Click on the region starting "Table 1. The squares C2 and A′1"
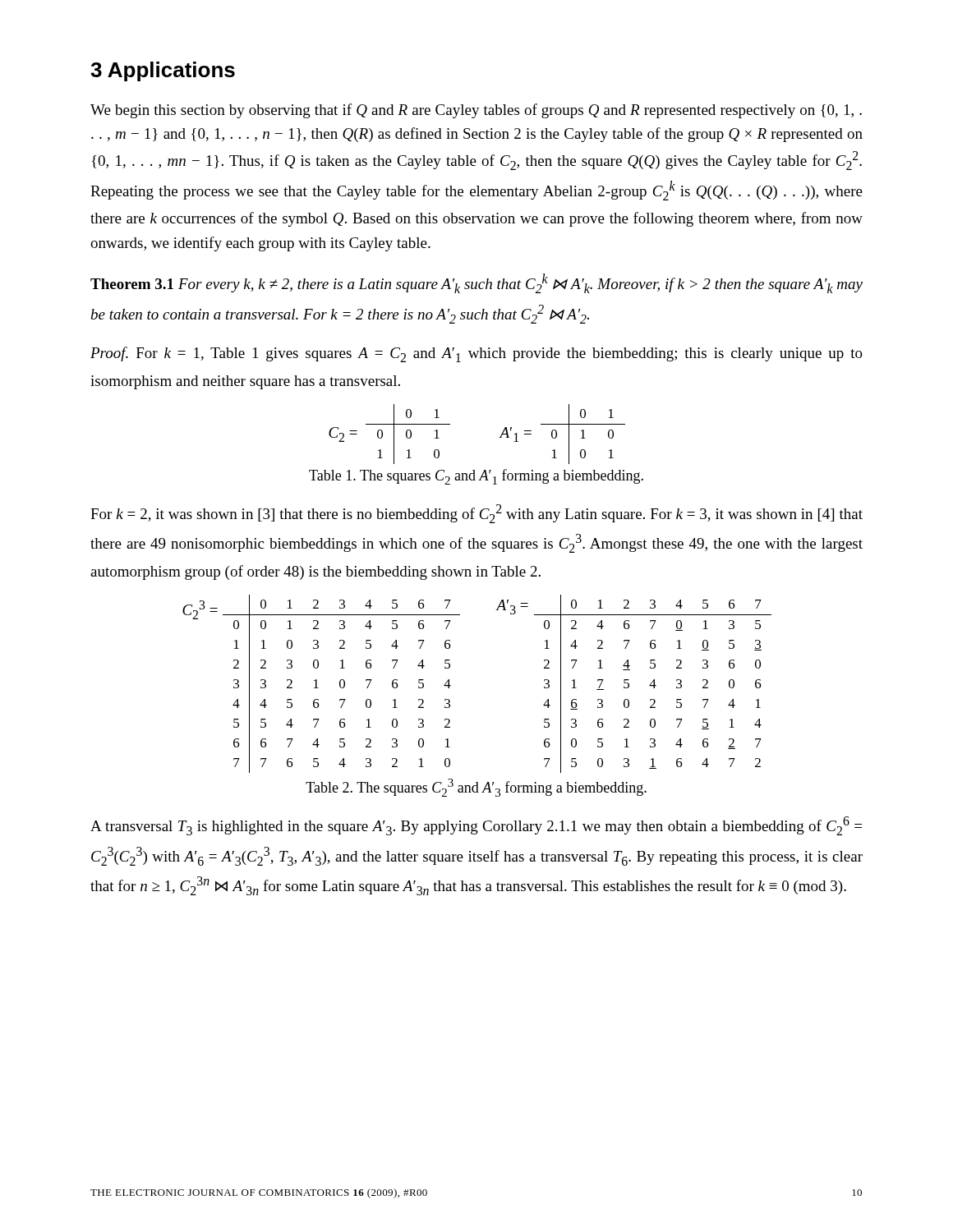Viewport: 953px width, 1232px height. coord(476,477)
